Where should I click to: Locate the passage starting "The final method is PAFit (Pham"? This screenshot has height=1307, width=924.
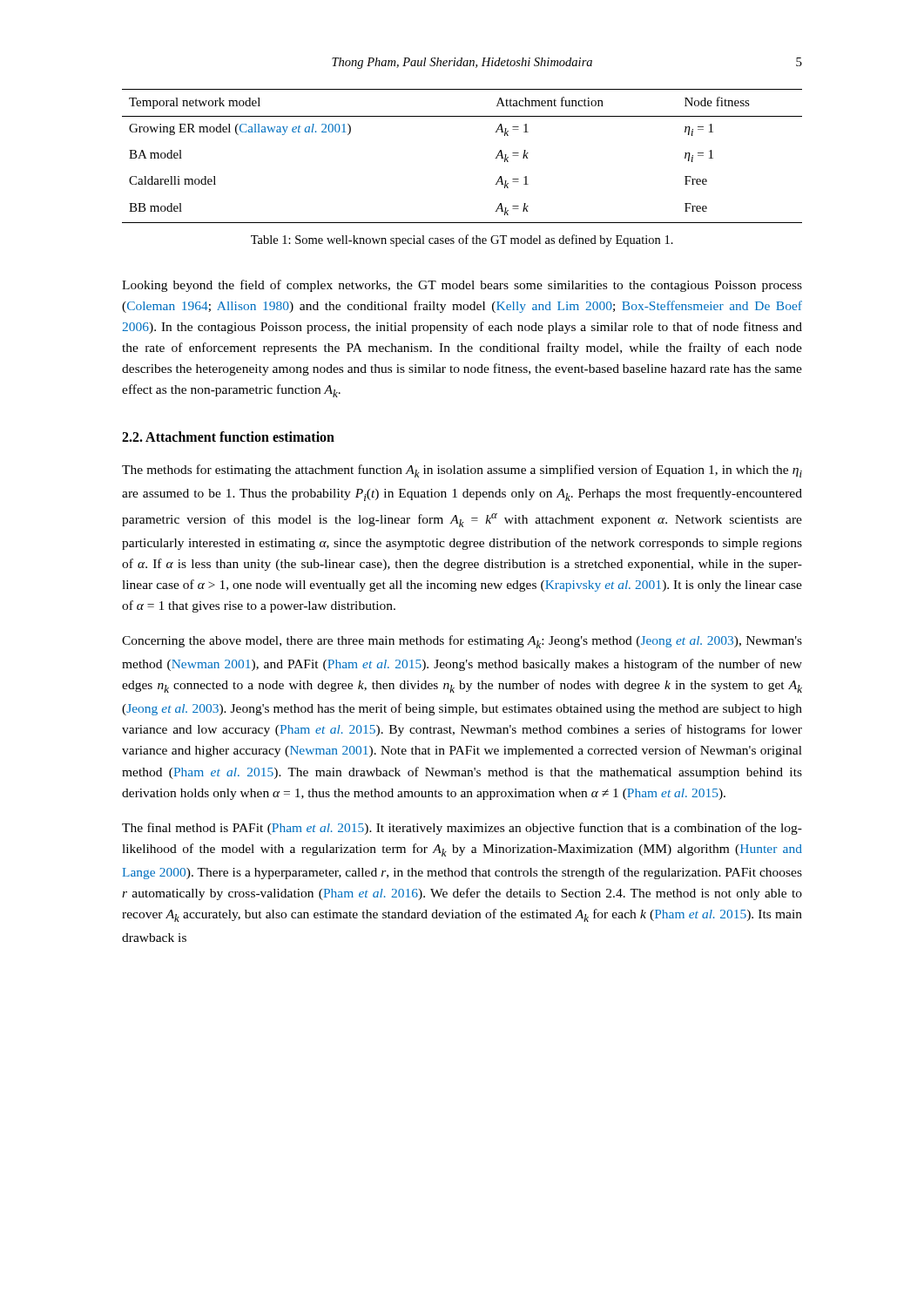[462, 882]
